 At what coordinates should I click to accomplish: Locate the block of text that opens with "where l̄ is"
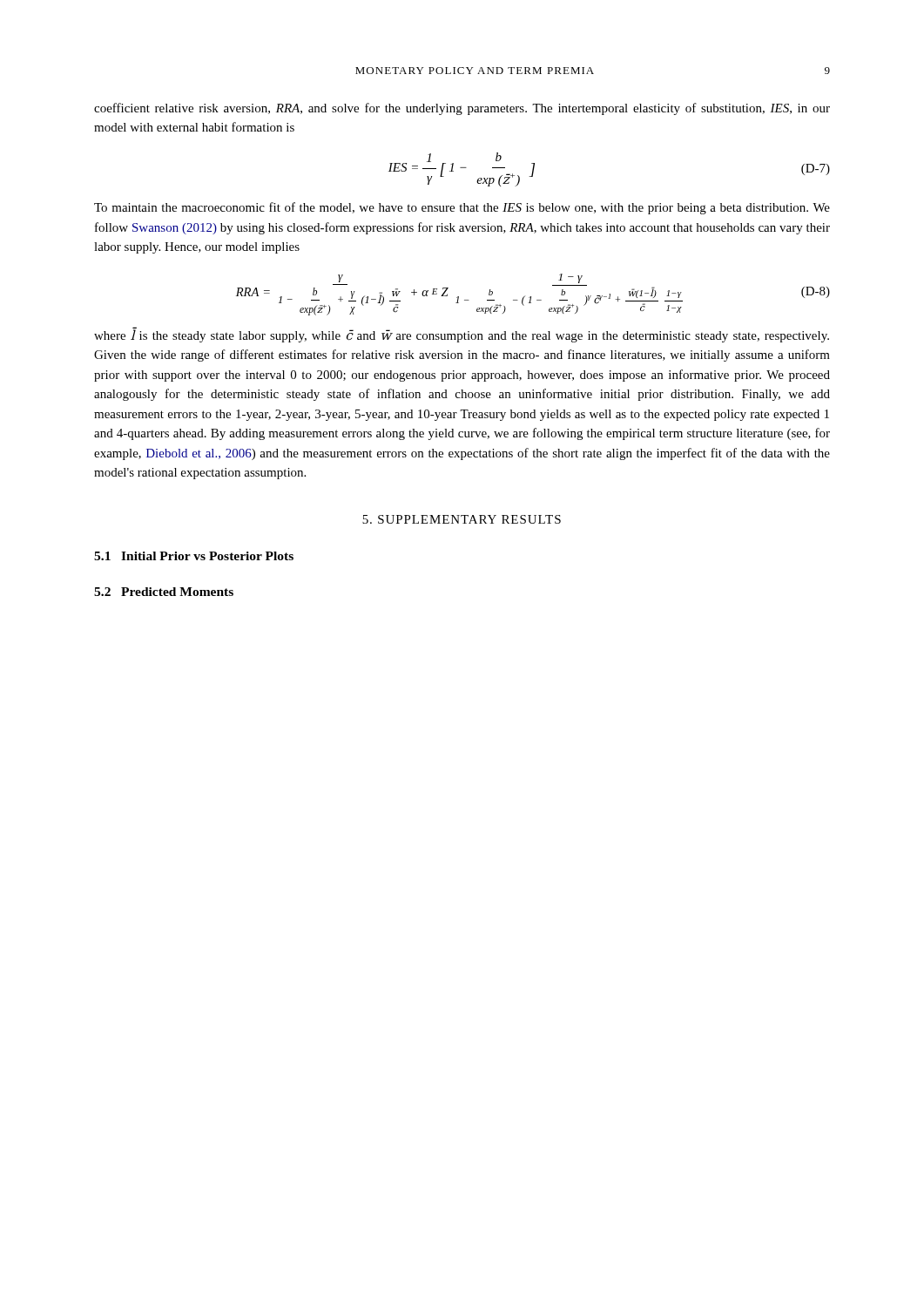tap(462, 404)
